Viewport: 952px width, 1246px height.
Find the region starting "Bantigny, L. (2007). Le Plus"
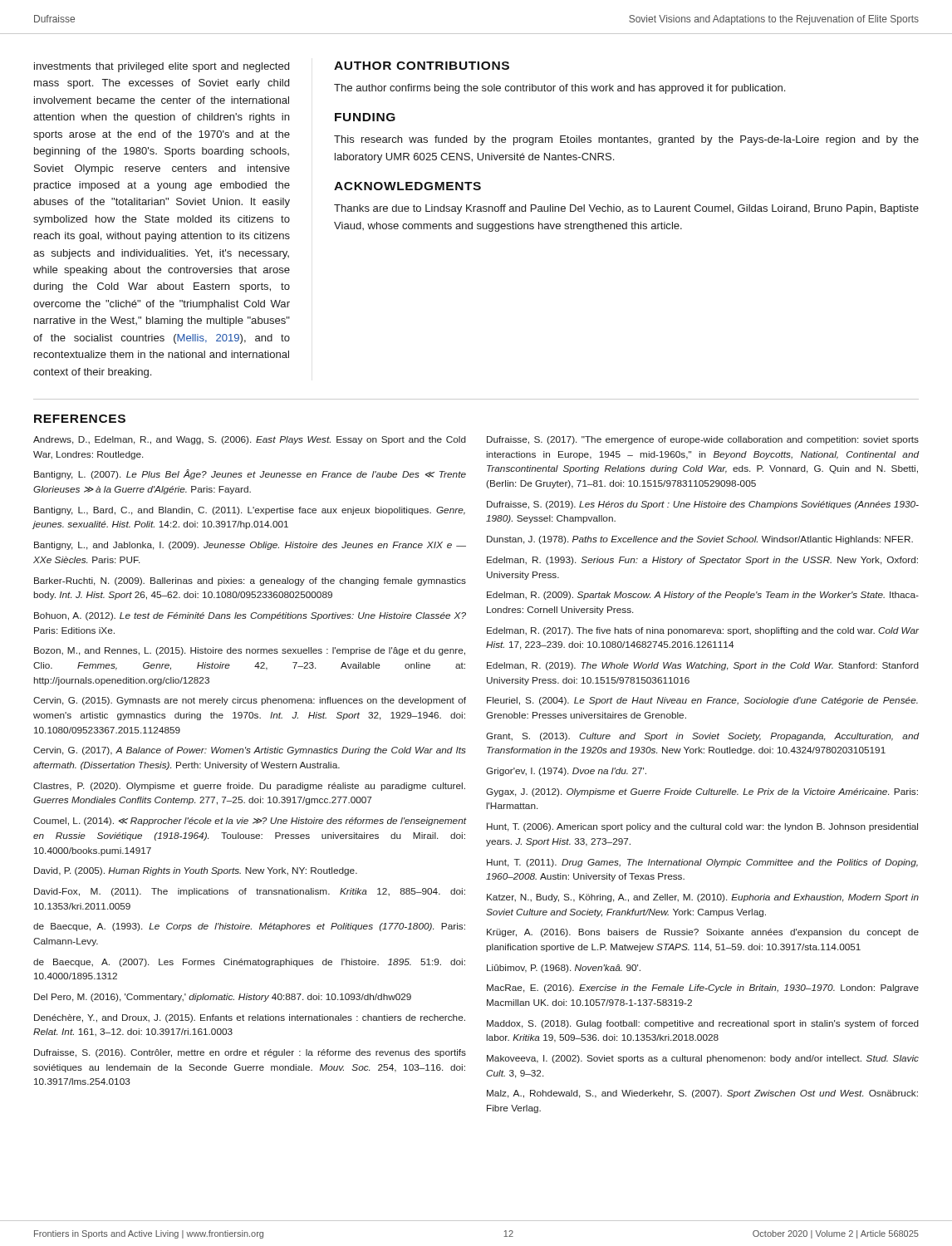[250, 482]
